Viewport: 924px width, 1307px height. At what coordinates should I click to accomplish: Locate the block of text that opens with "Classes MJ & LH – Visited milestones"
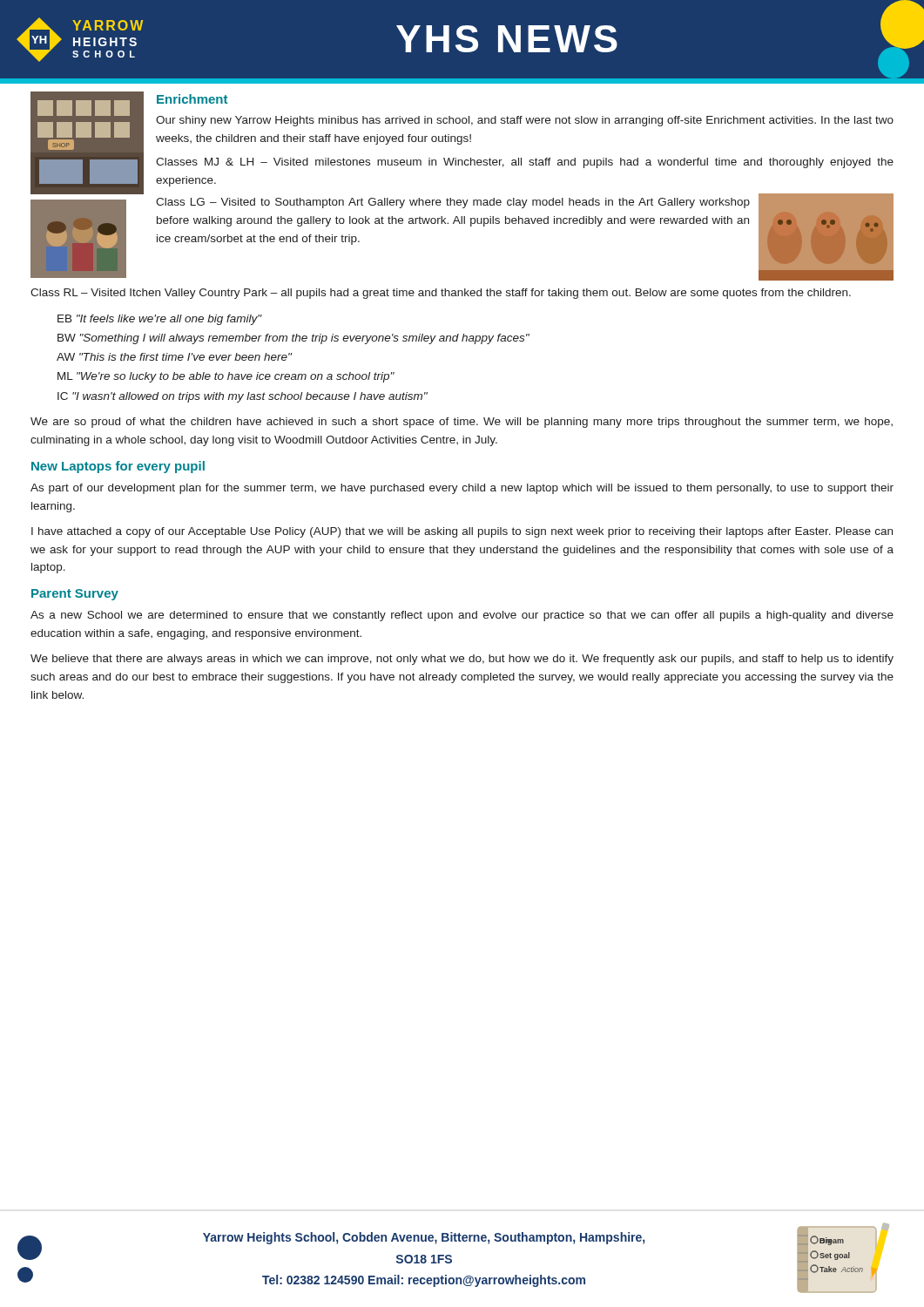point(525,171)
